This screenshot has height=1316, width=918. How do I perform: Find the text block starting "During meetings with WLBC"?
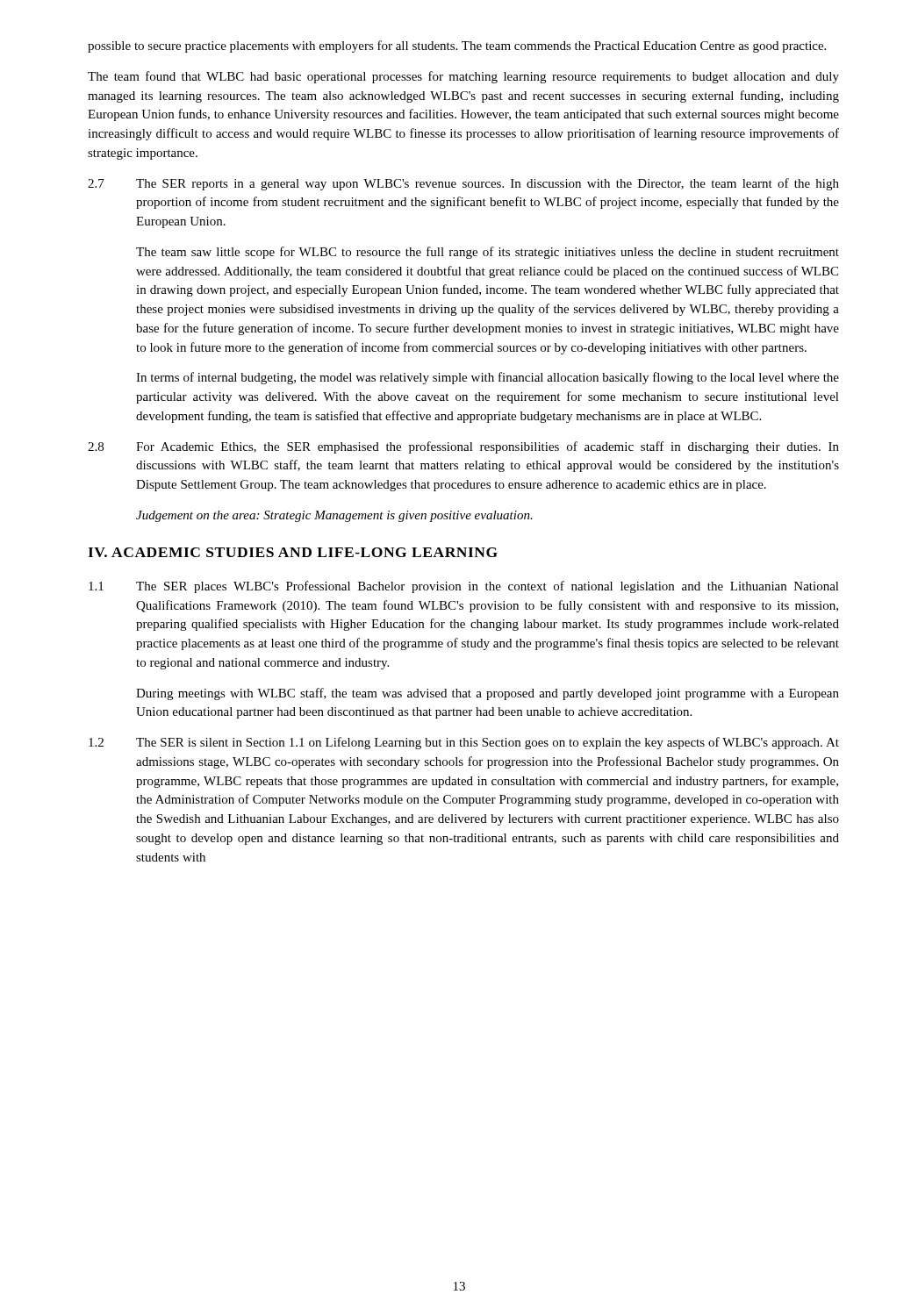pos(488,703)
